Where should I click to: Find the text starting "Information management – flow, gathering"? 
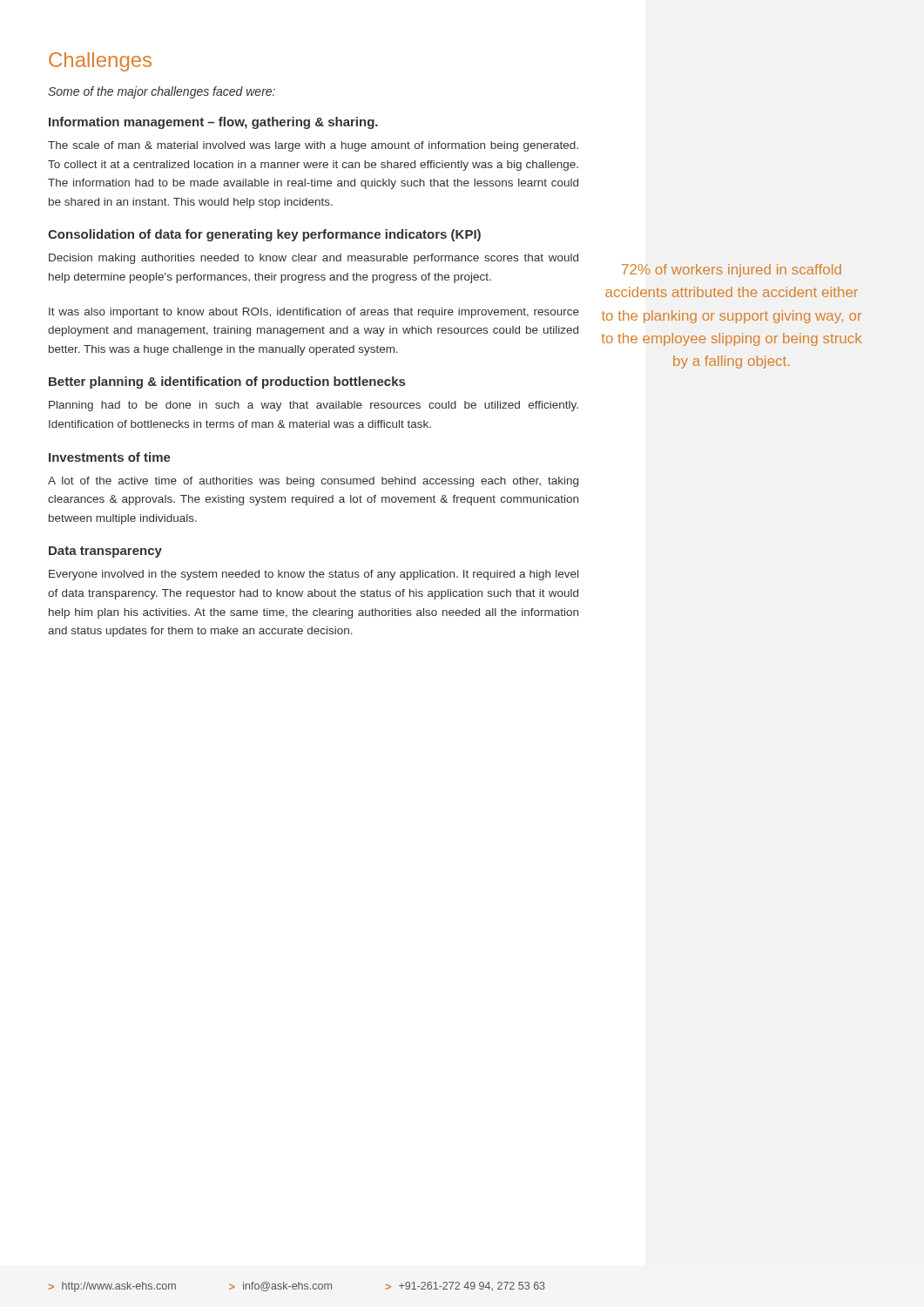314,122
